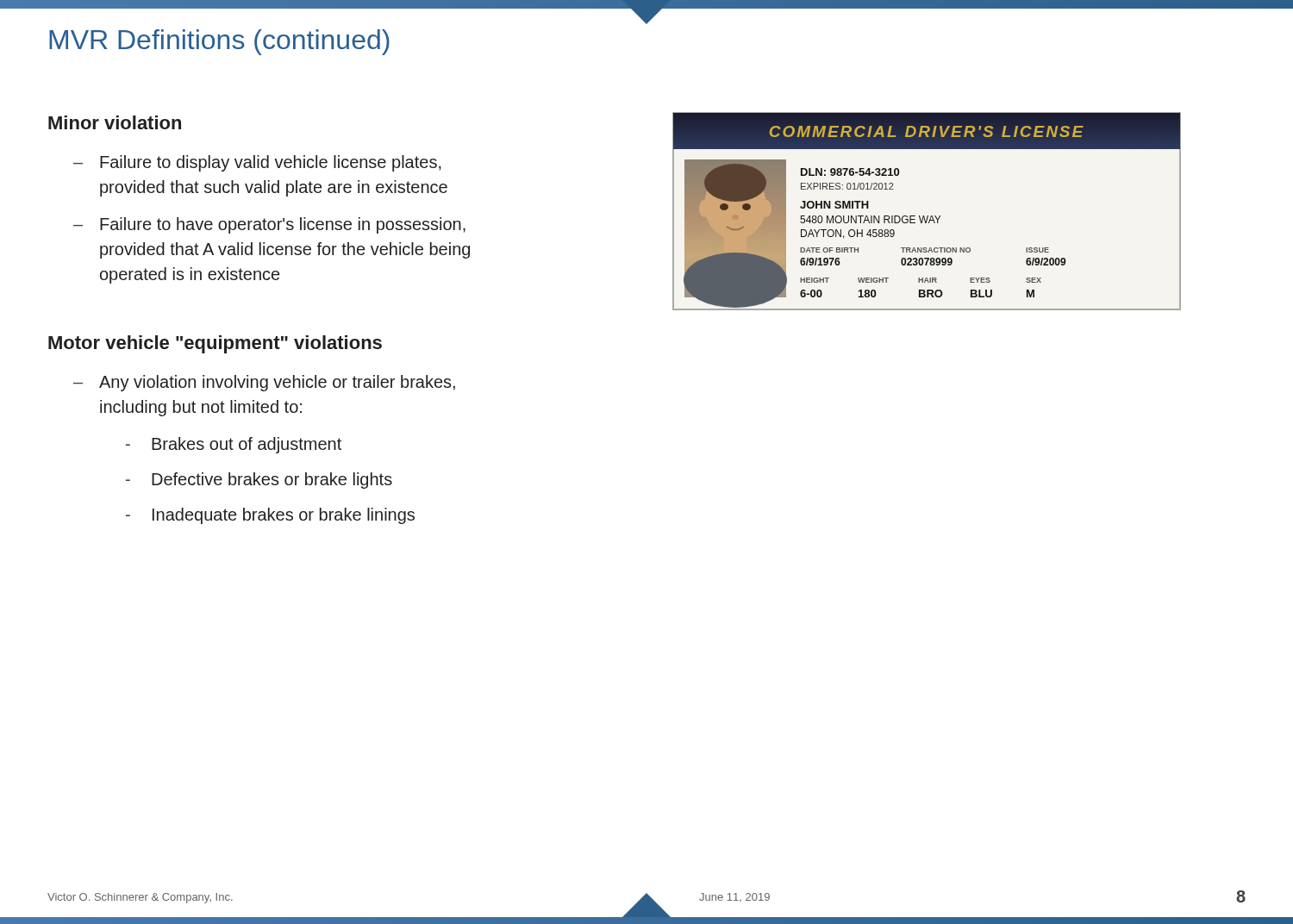Find the passage starting "Minor violation"

115,123
